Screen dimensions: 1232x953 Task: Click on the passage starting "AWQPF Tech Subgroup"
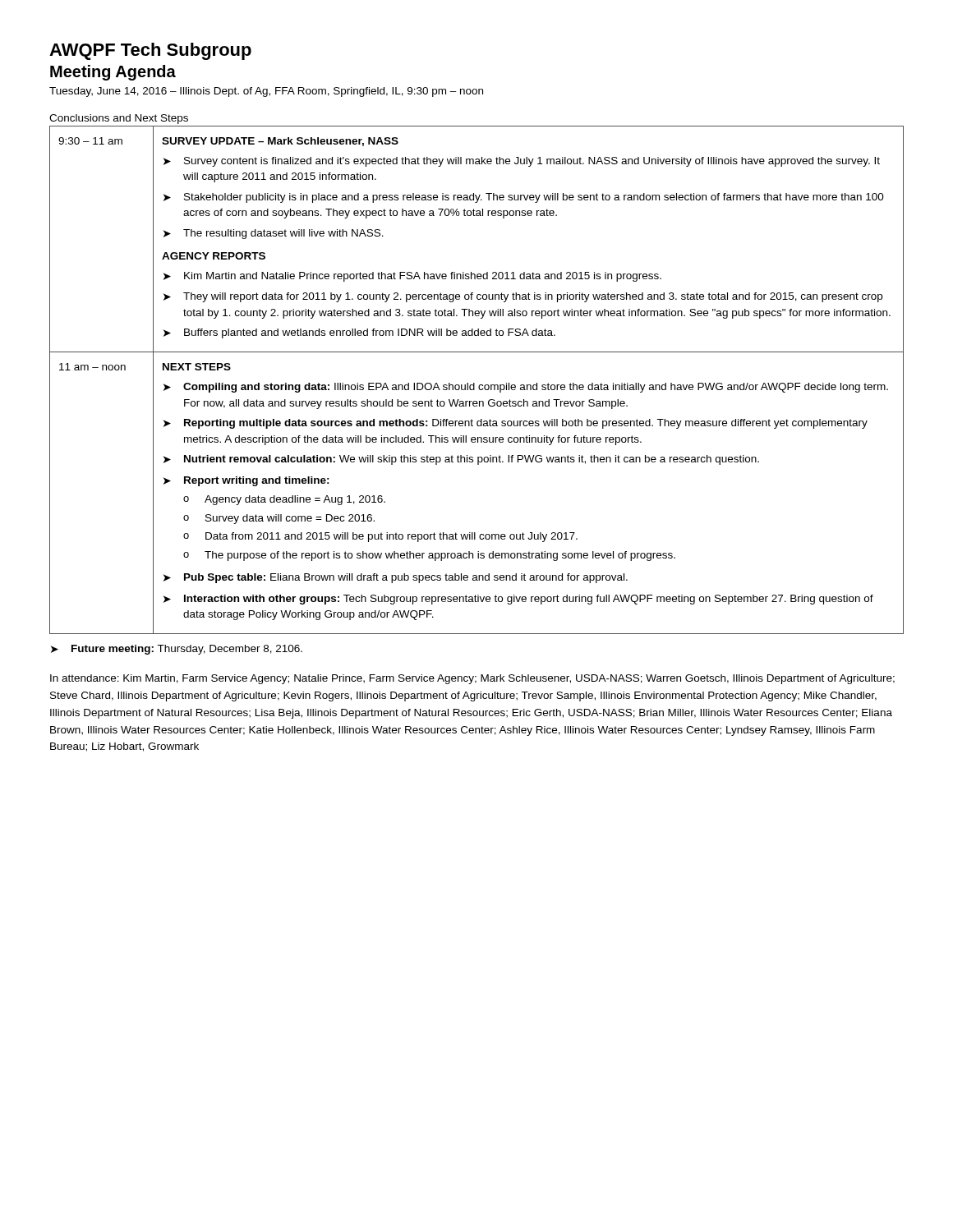point(150,51)
